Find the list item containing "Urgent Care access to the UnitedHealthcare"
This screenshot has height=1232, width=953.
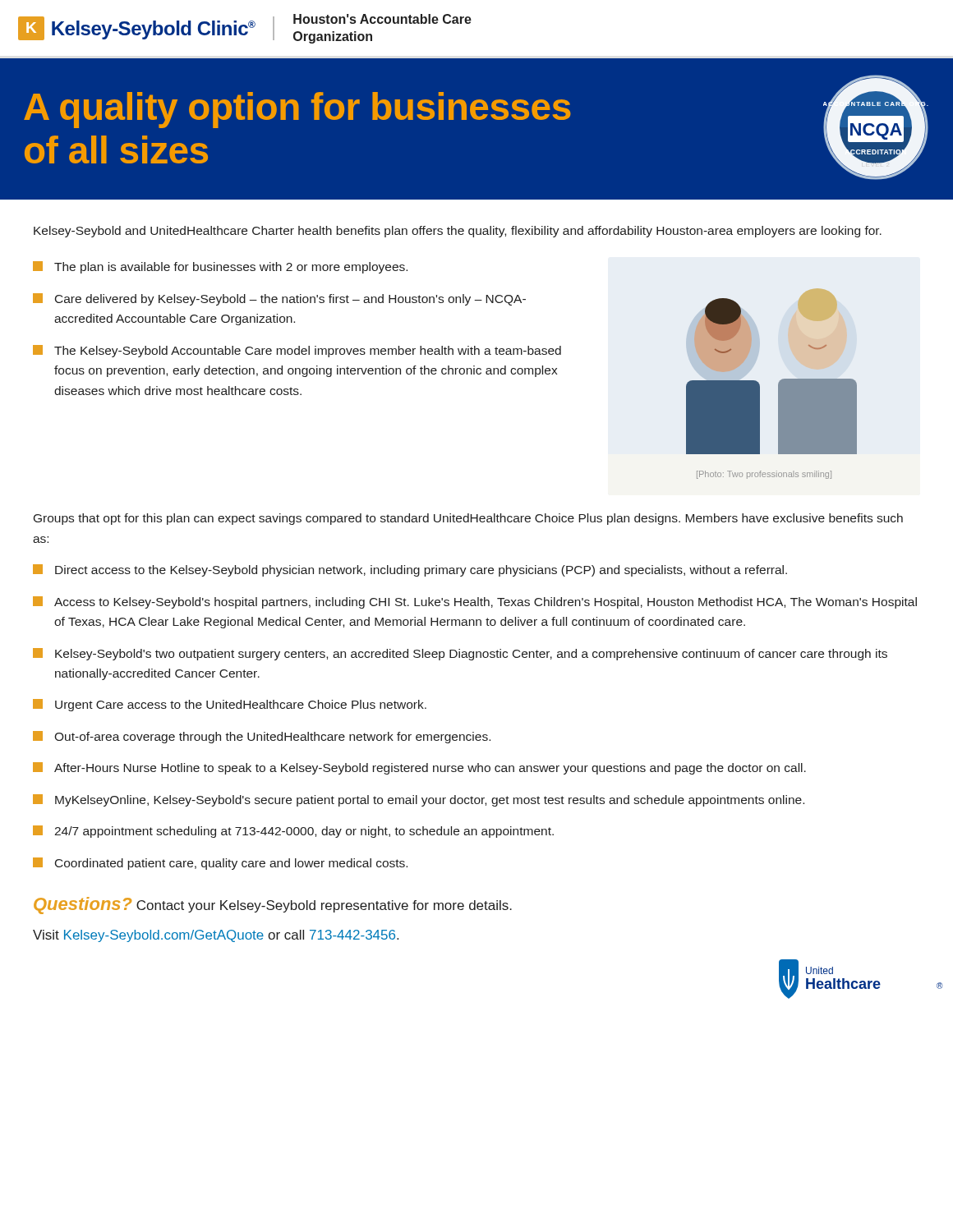coord(230,705)
